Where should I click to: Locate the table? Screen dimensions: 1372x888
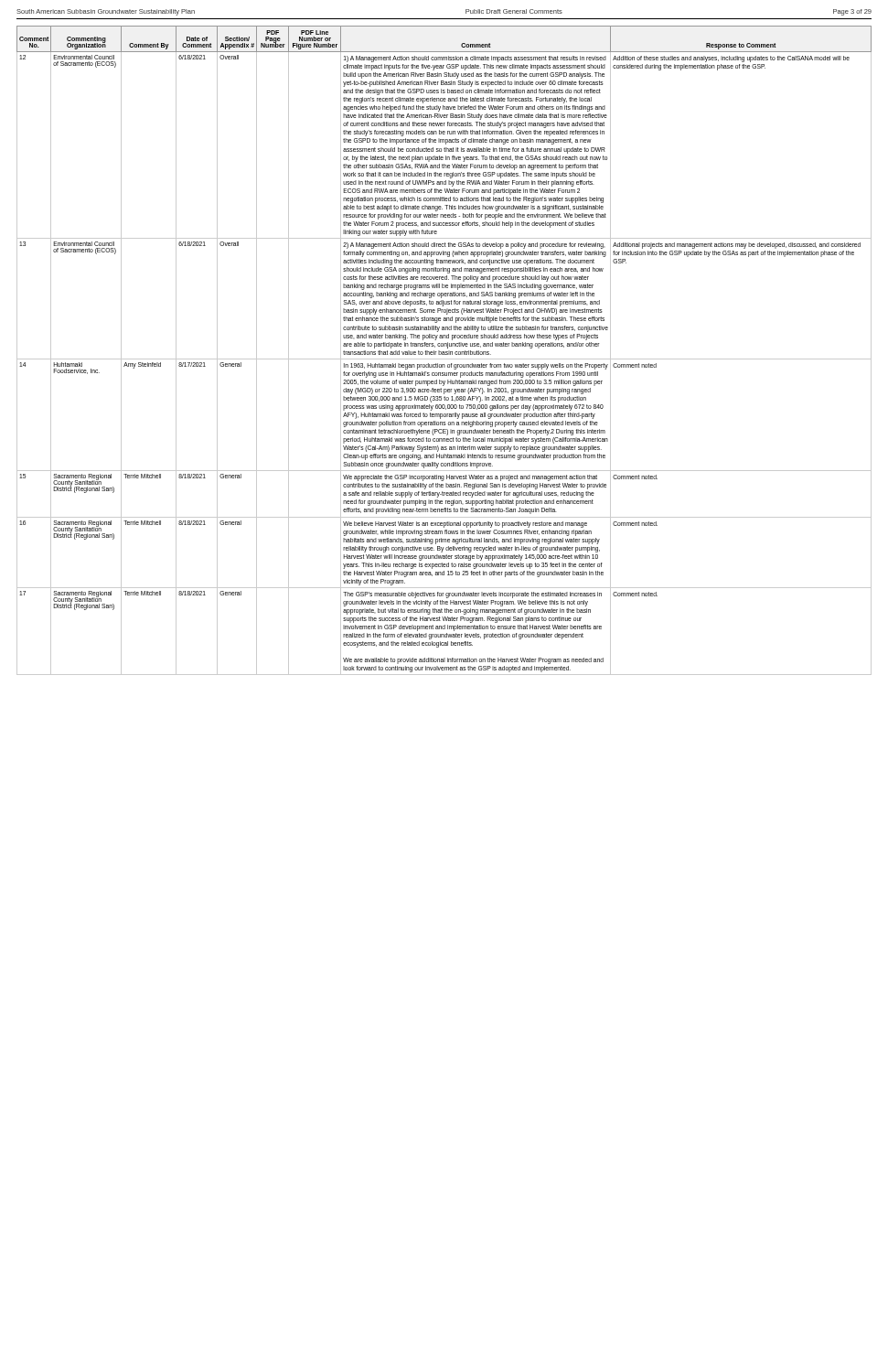pos(444,695)
